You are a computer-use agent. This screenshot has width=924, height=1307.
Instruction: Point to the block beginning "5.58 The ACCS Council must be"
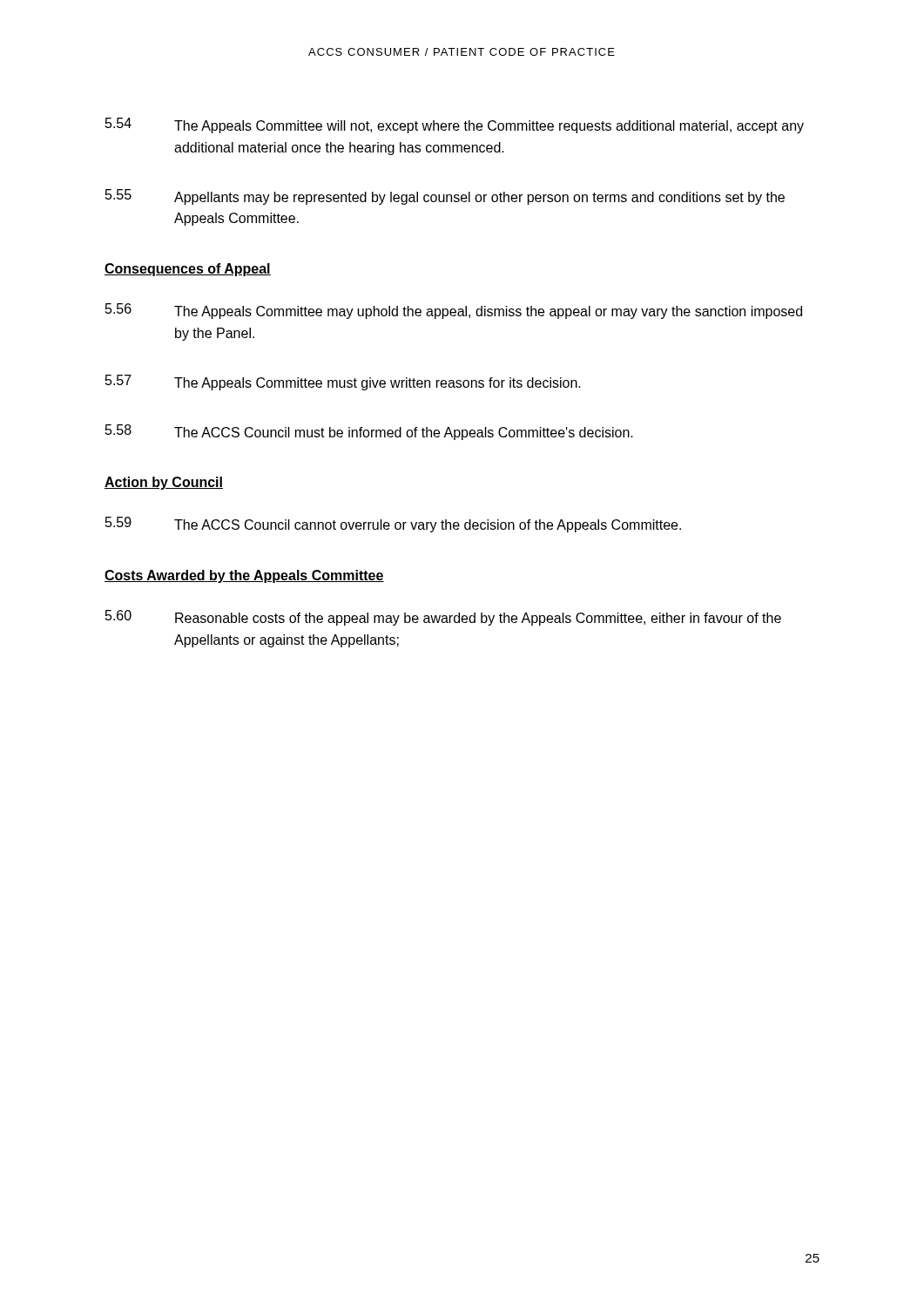(x=462, y=433)
